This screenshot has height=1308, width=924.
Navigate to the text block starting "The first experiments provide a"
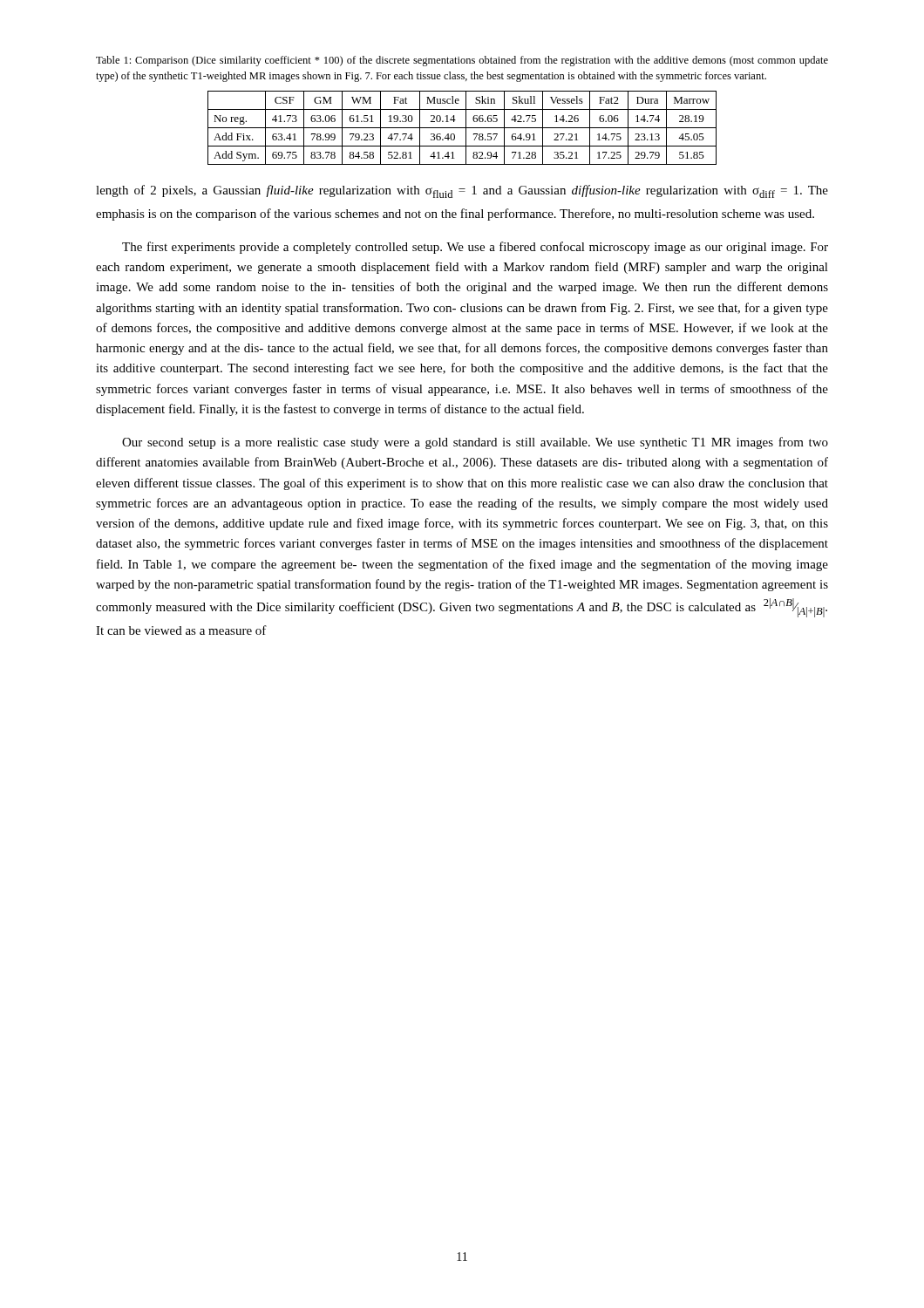462,328
